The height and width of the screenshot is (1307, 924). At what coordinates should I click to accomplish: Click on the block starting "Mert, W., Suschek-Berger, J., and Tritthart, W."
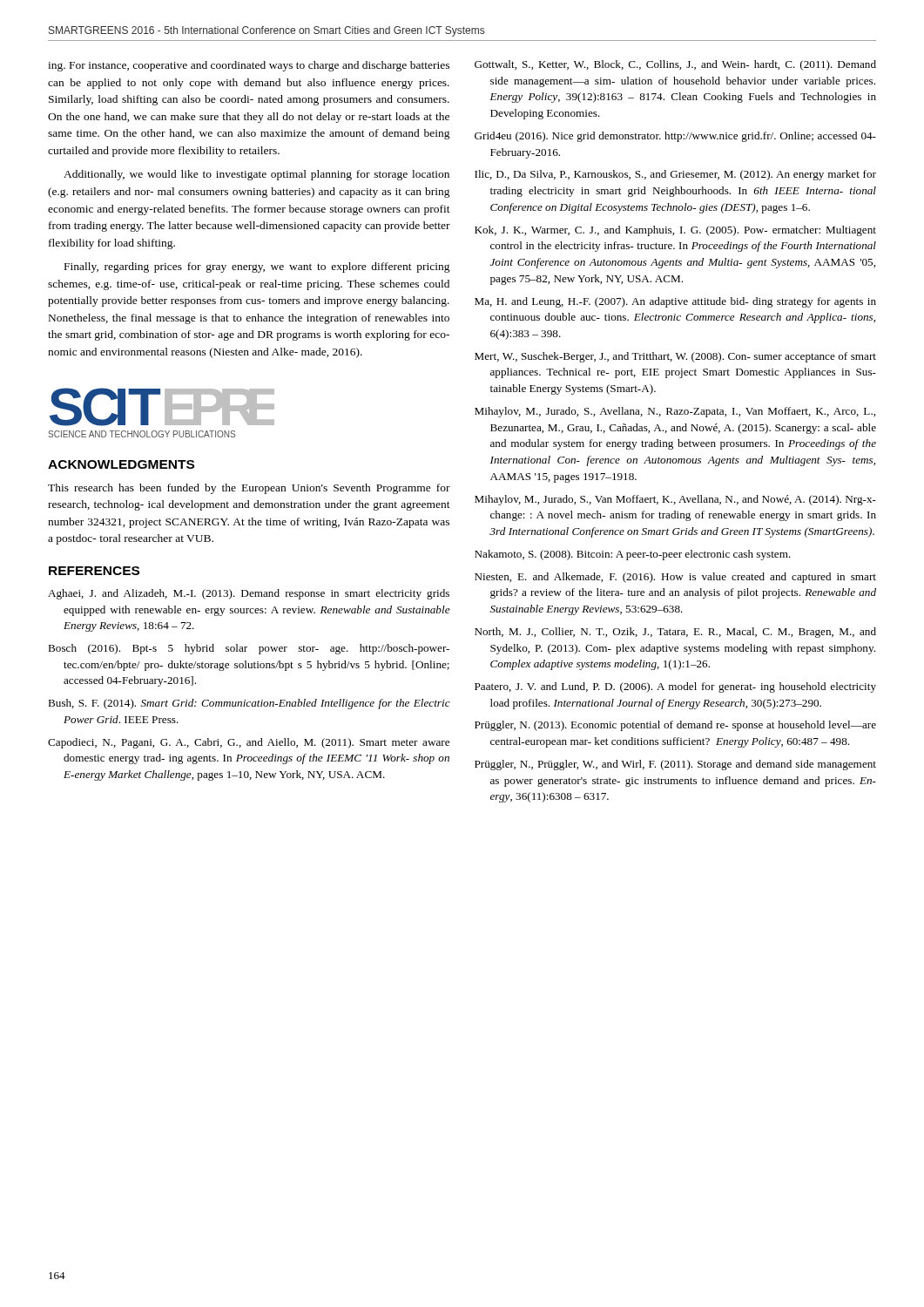(675, 372)
